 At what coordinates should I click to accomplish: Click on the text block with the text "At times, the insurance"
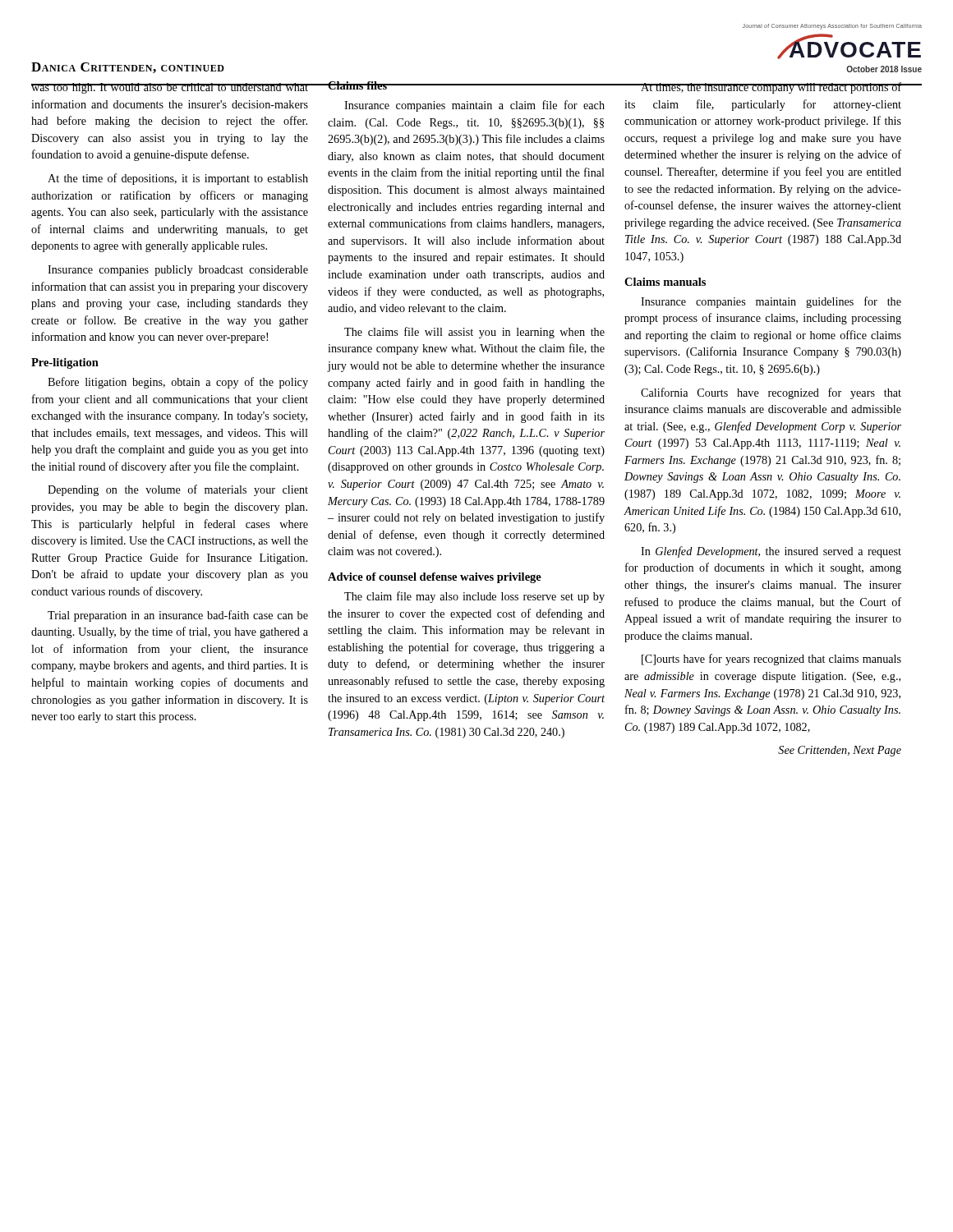pos(763,172)
